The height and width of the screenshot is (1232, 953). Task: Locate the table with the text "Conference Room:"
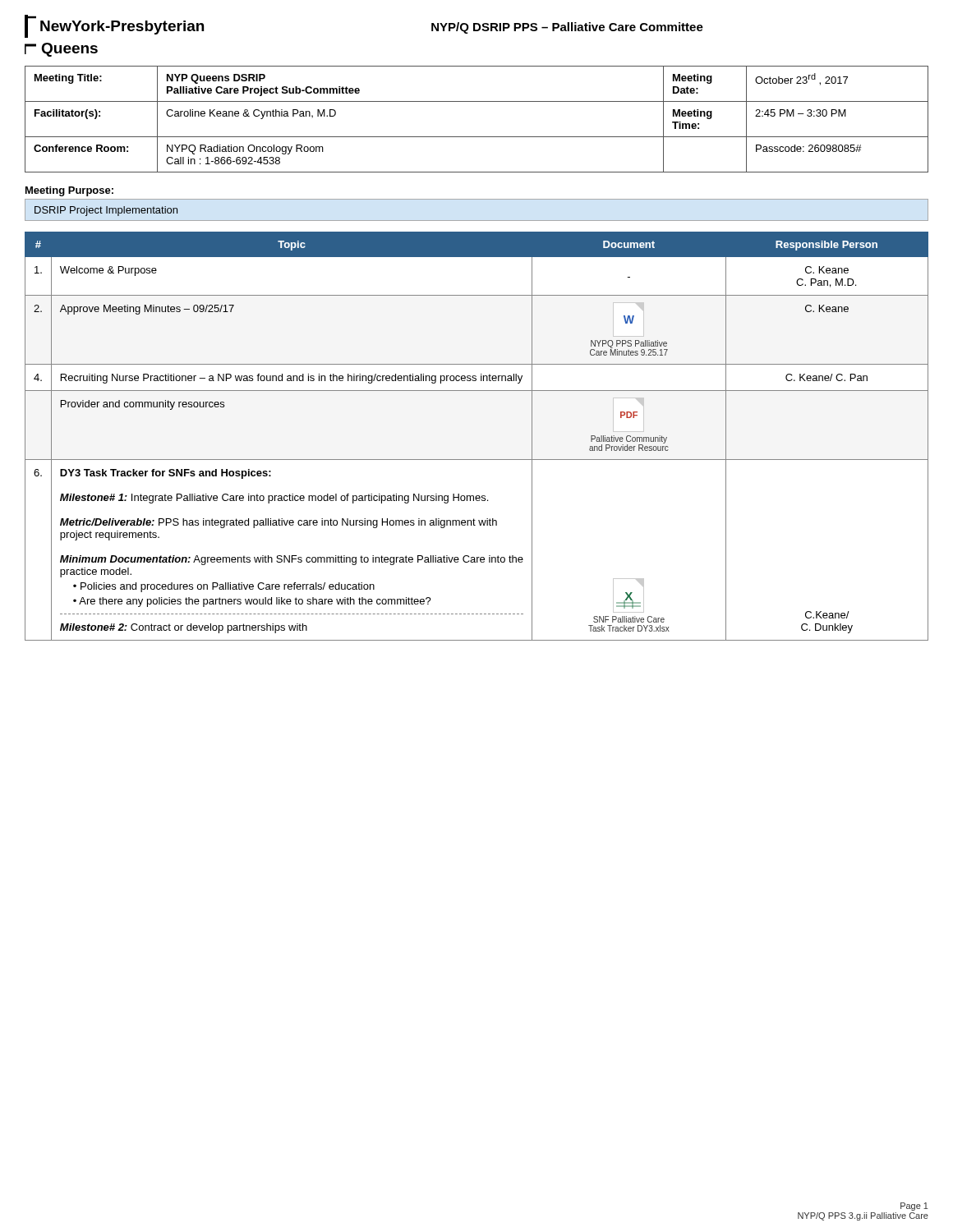[x=476, y=119]
